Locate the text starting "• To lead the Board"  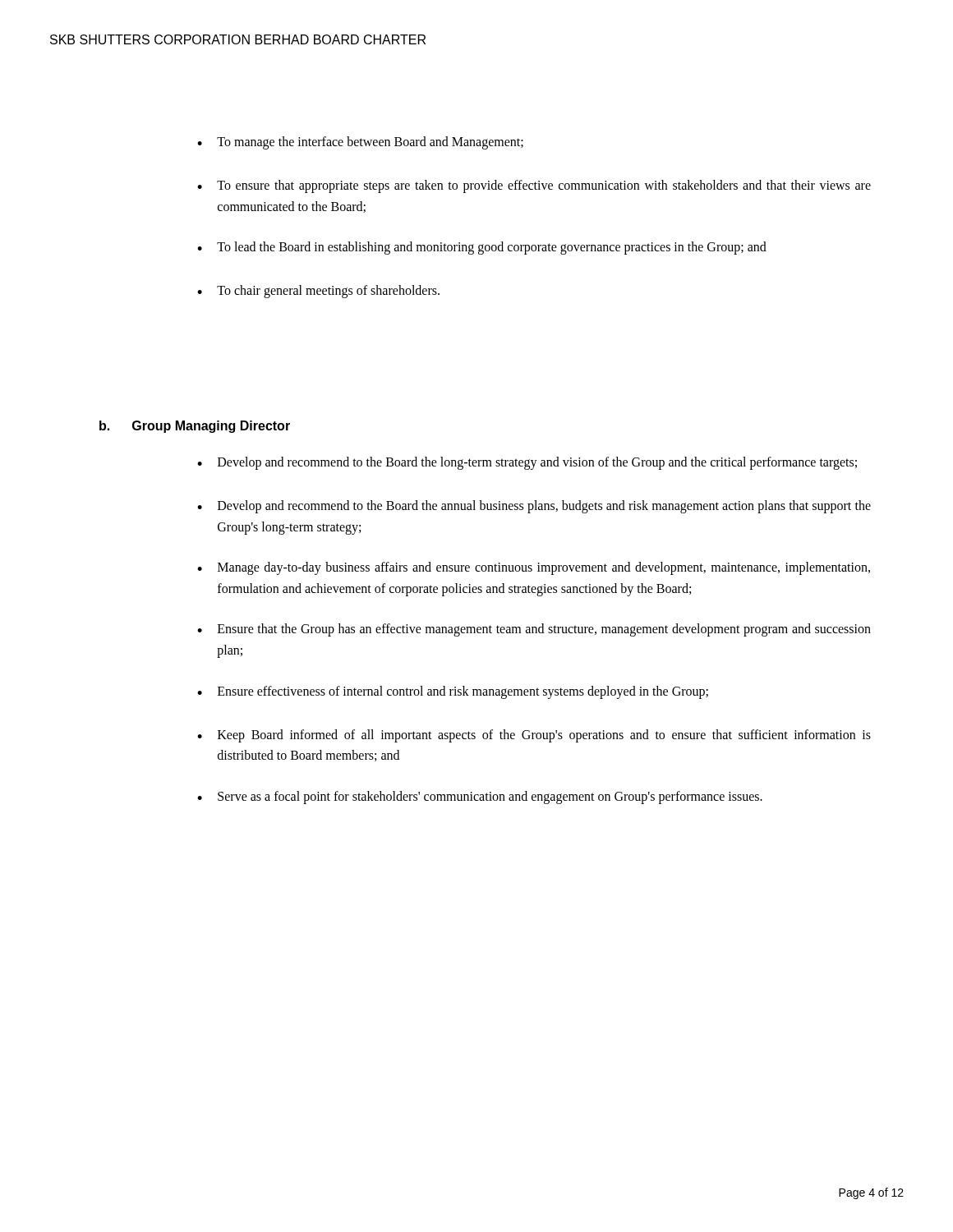tap(534, 249)
